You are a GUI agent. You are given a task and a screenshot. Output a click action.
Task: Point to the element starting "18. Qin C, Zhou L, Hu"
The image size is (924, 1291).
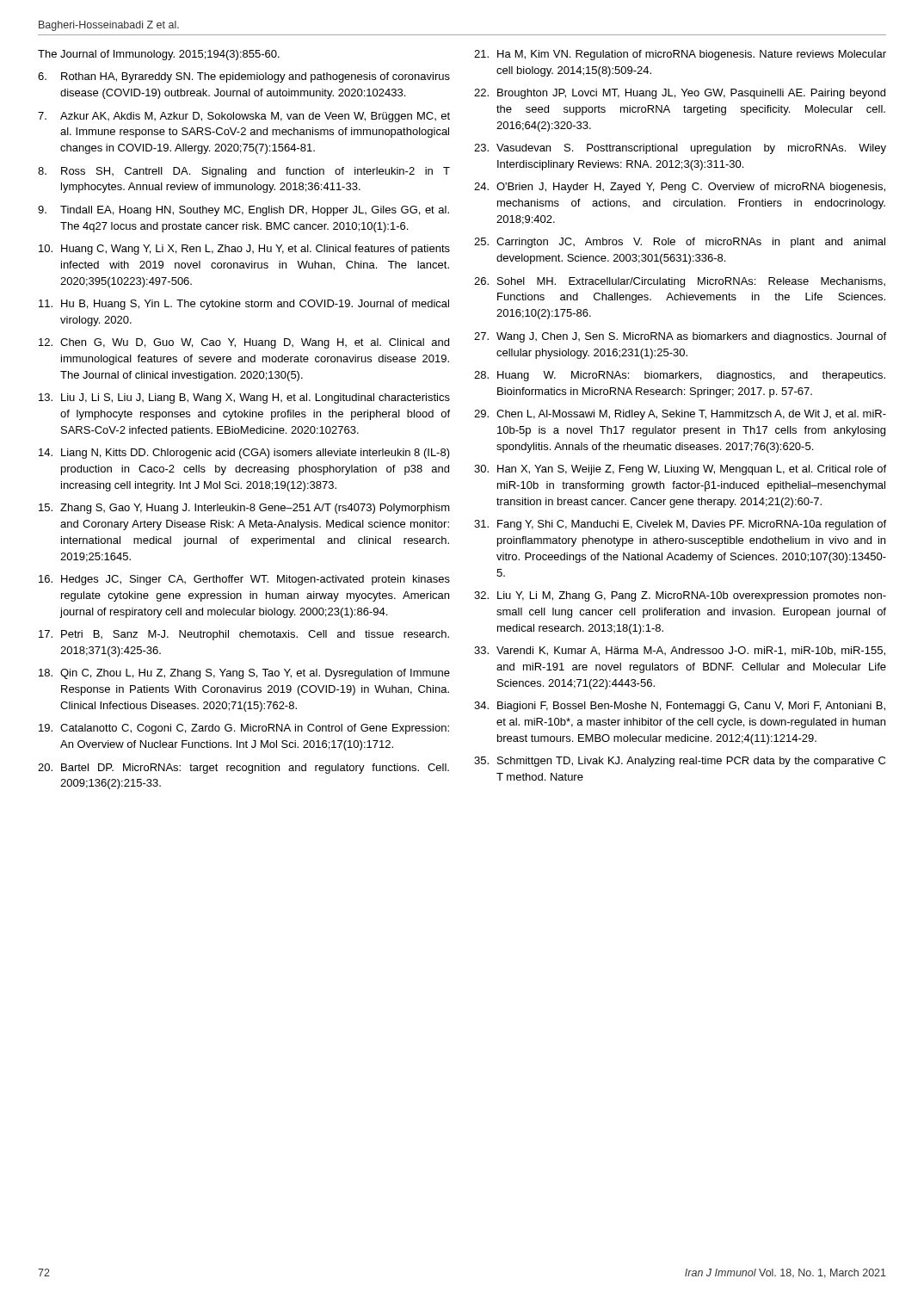(244, 690)
